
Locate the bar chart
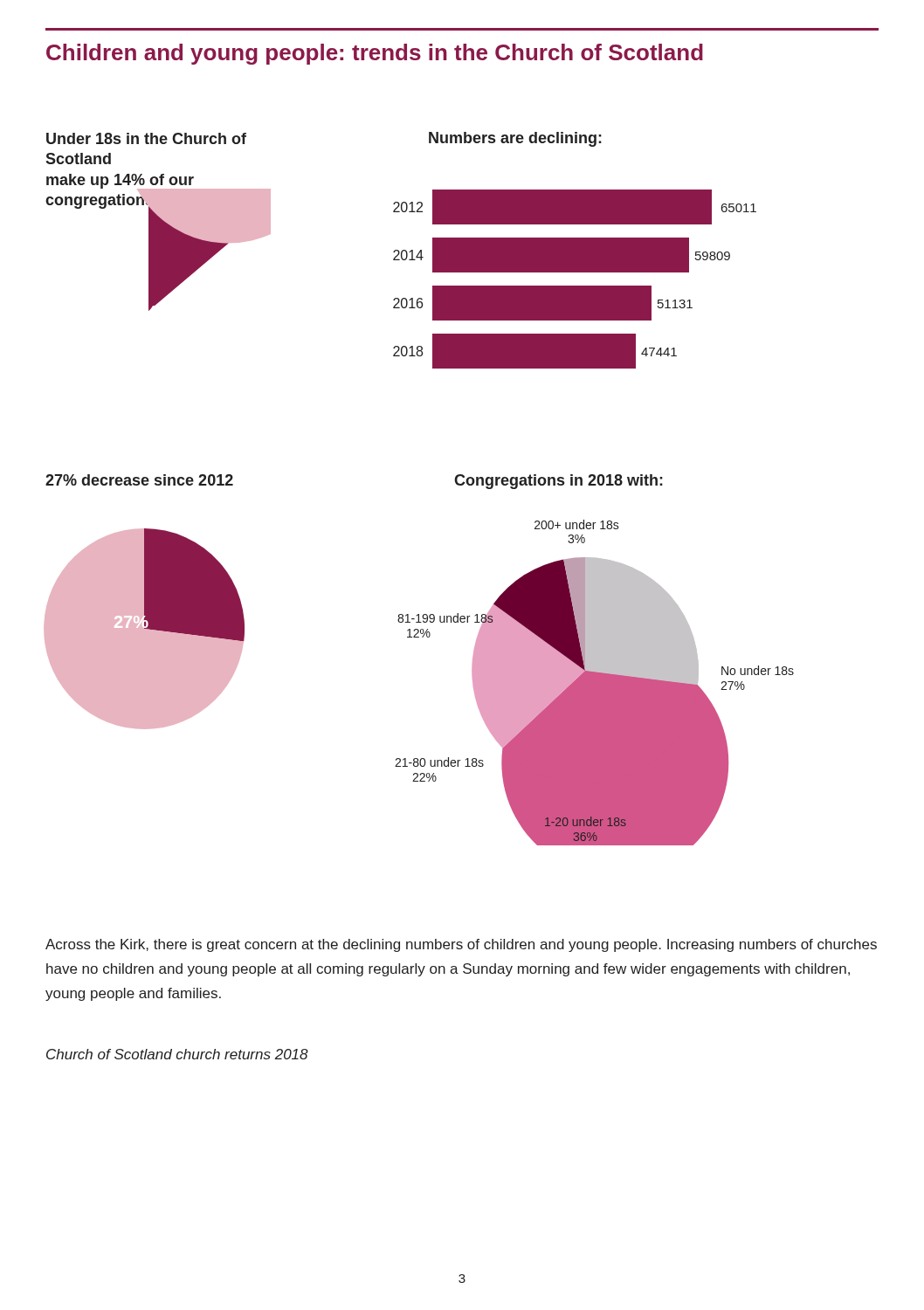coord(629,279)
